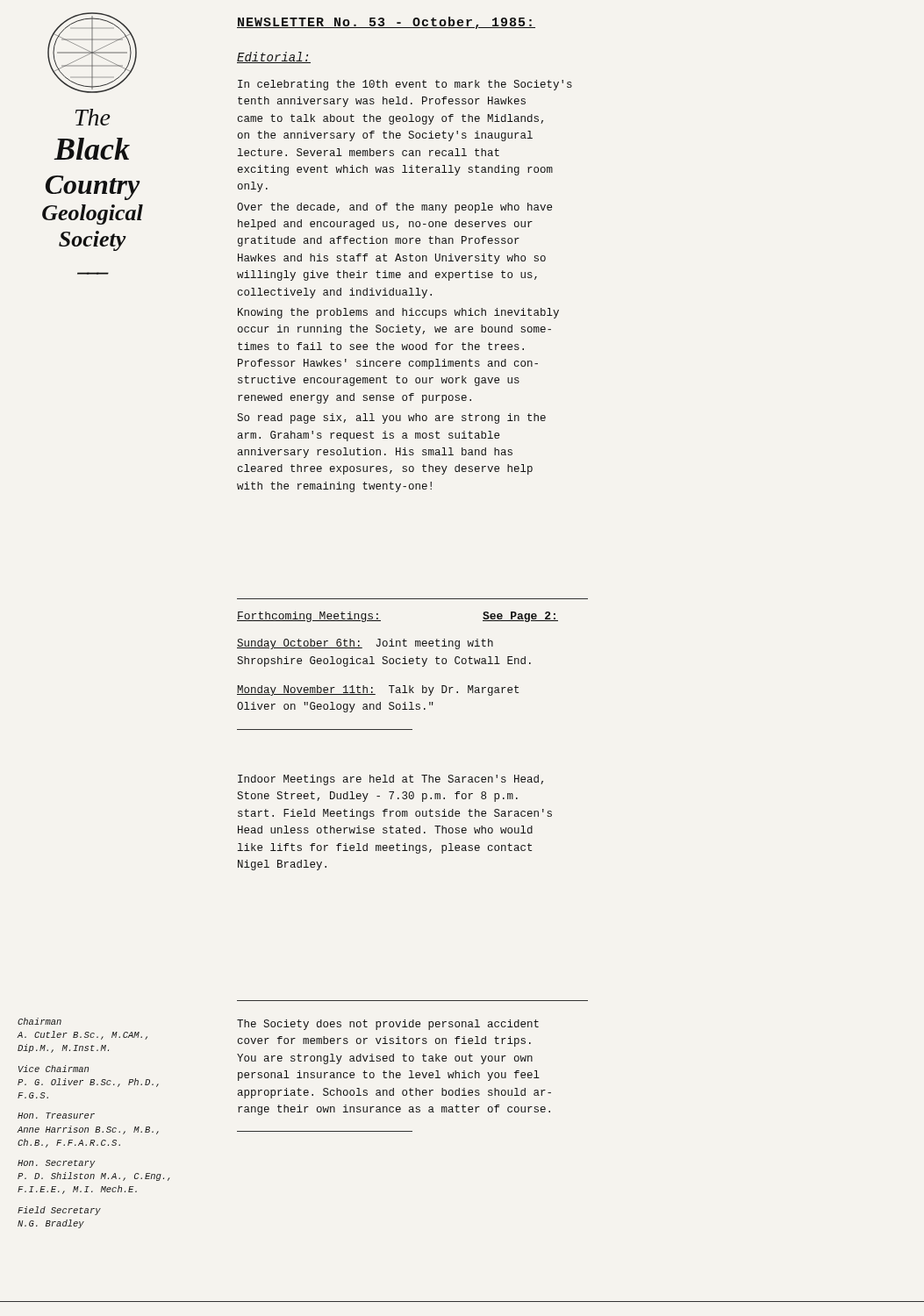Point to the section header beginning "Forthcoming Meetings: See Page 2: Sunday October"
This screenshot has width=924, height=1316.
pos(412,664)
